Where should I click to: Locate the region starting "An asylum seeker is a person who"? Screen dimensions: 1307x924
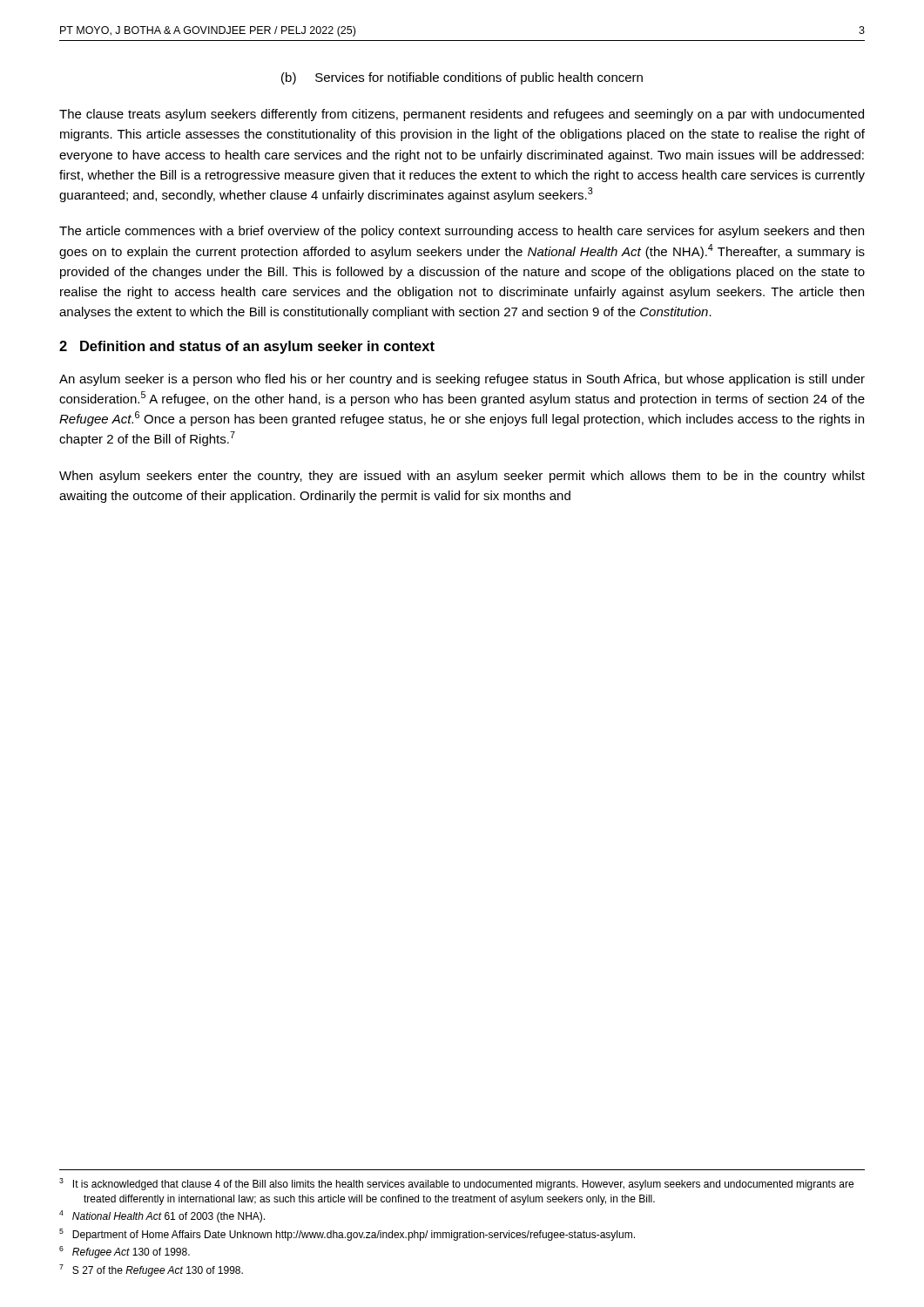point(462,409)
